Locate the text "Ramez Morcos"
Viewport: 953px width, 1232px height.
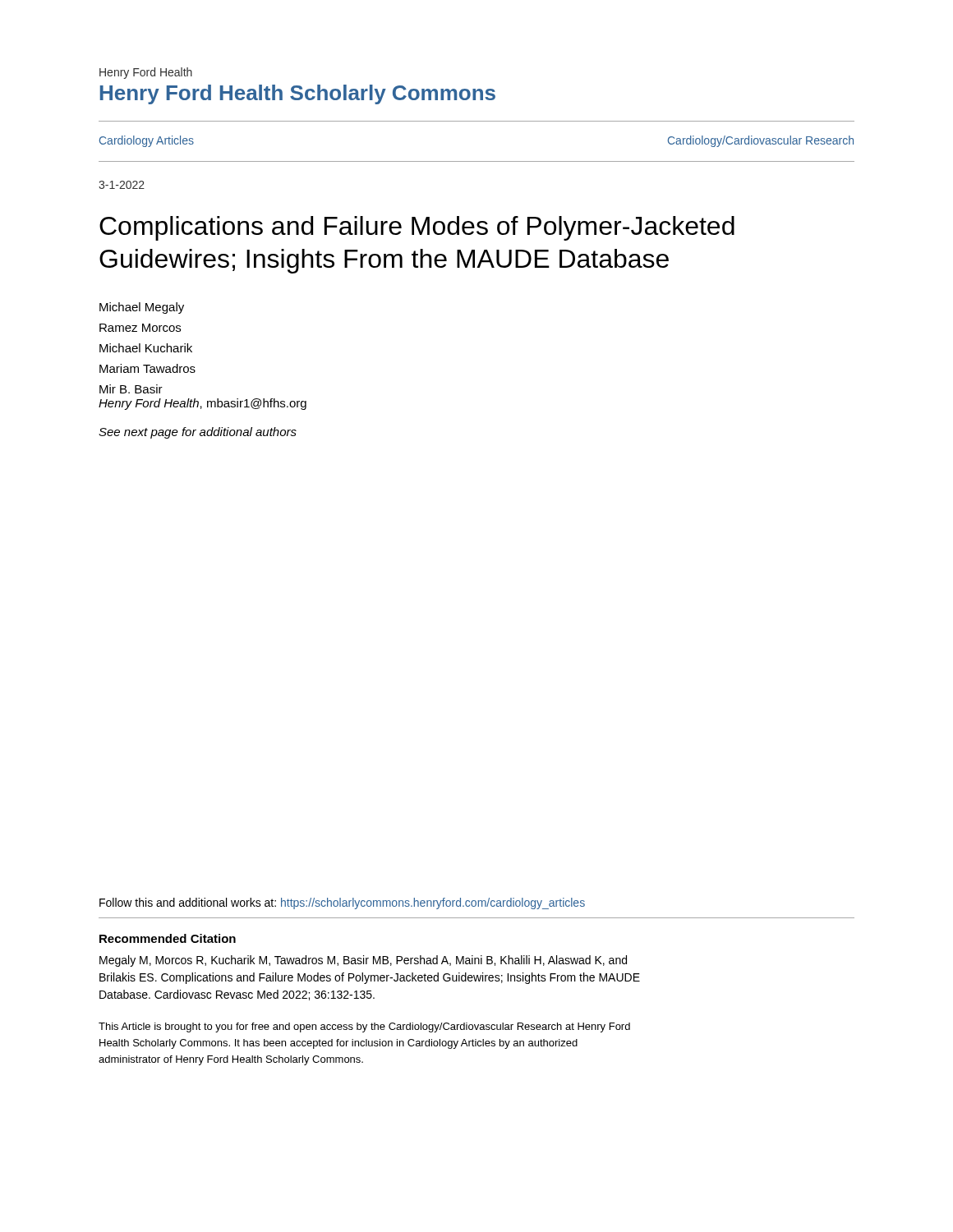click(x=140, y=327)
